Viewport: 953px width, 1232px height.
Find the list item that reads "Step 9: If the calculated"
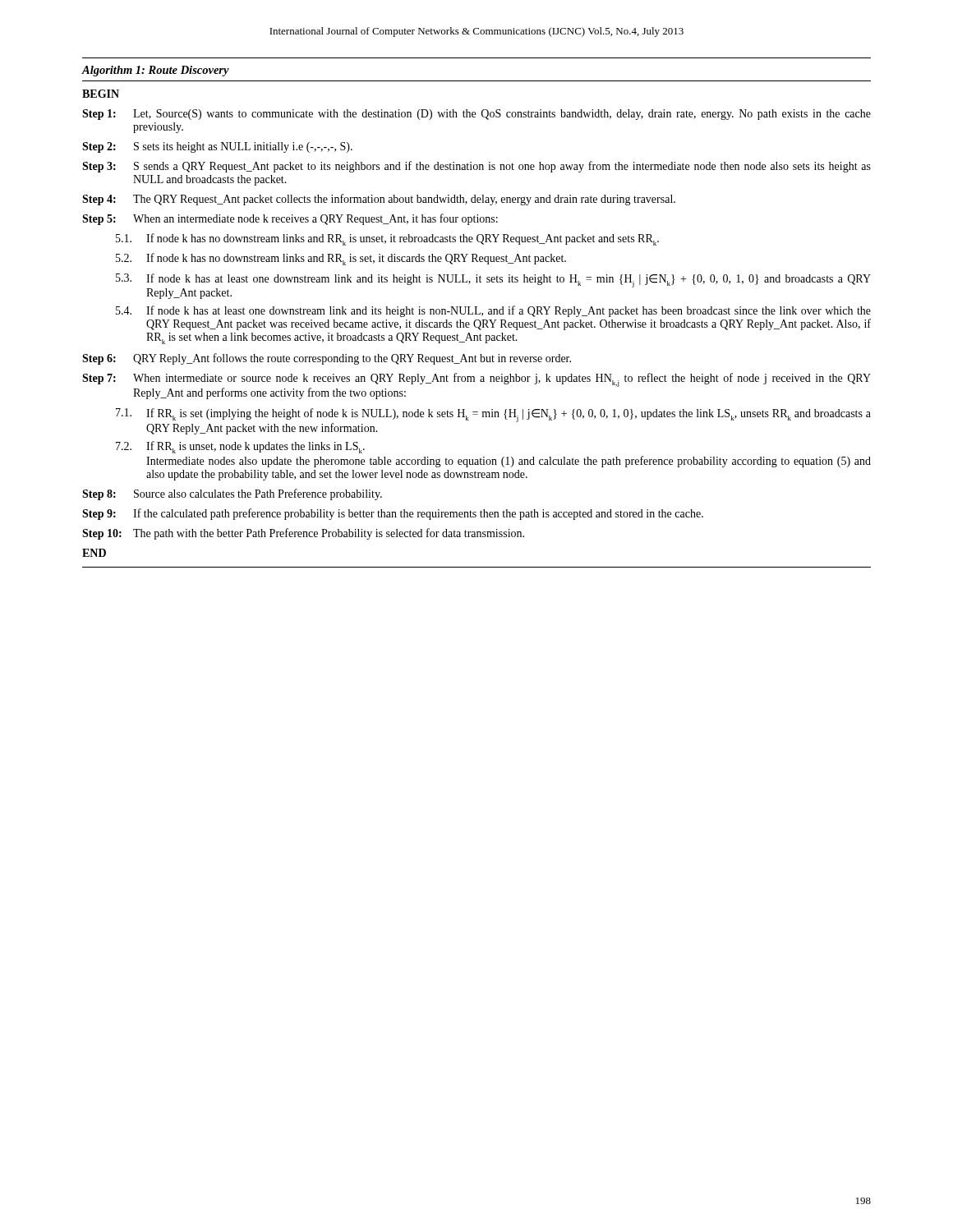[476, 514]
